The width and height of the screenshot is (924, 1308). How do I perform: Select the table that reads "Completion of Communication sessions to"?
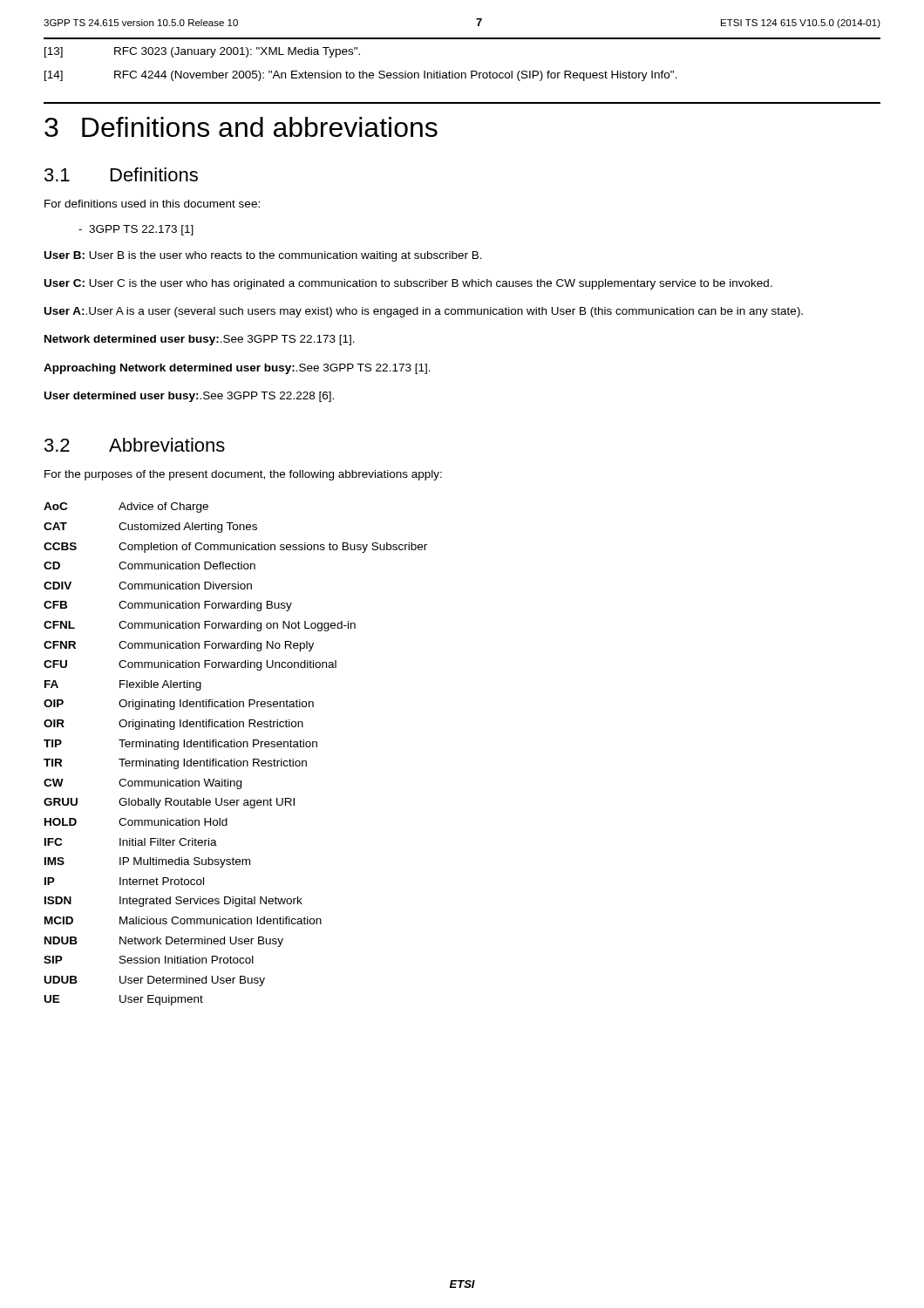[x=462, y=754]
